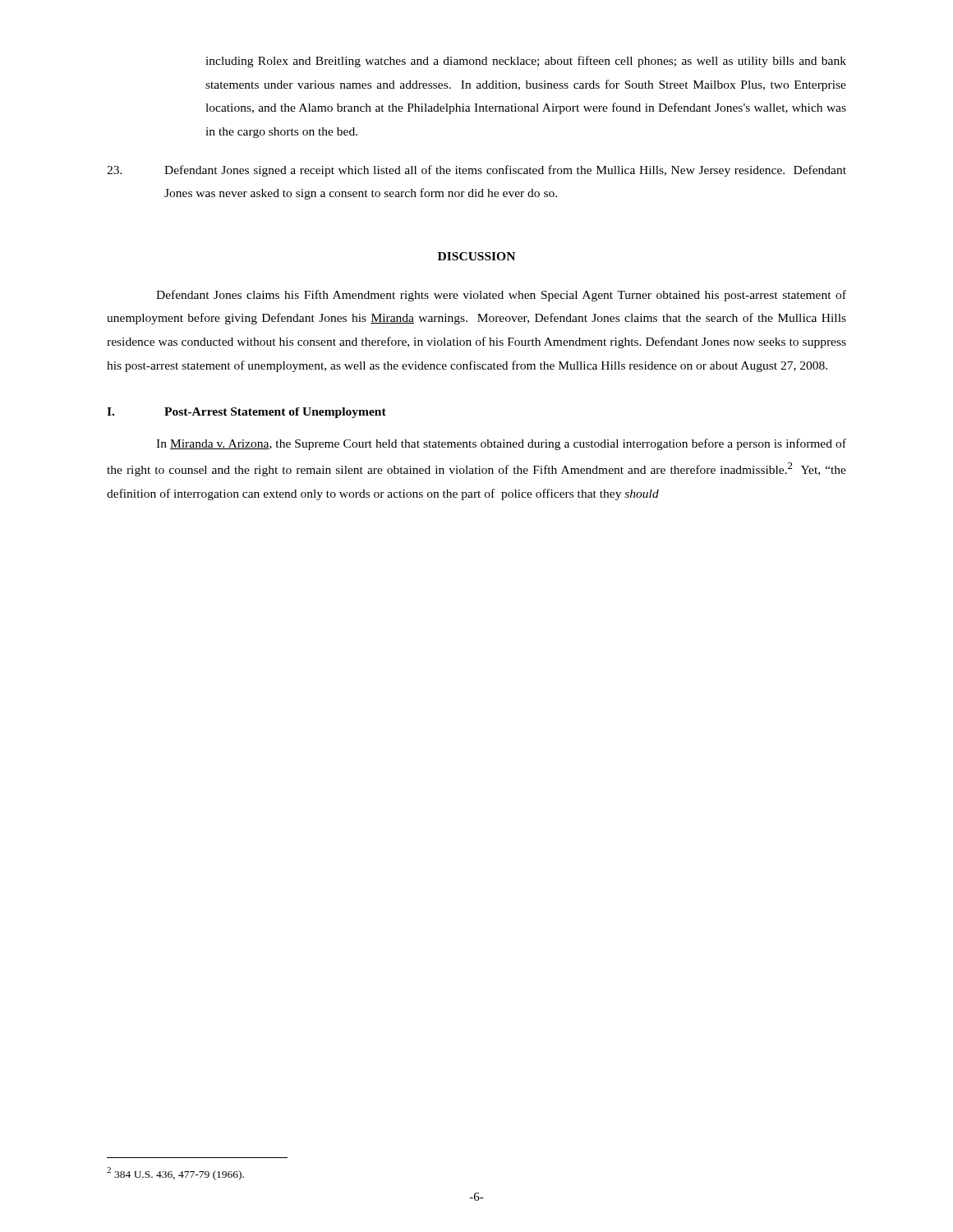Find the element starting "including Rolex and"

pyautogui.click(x=526, y=96)
